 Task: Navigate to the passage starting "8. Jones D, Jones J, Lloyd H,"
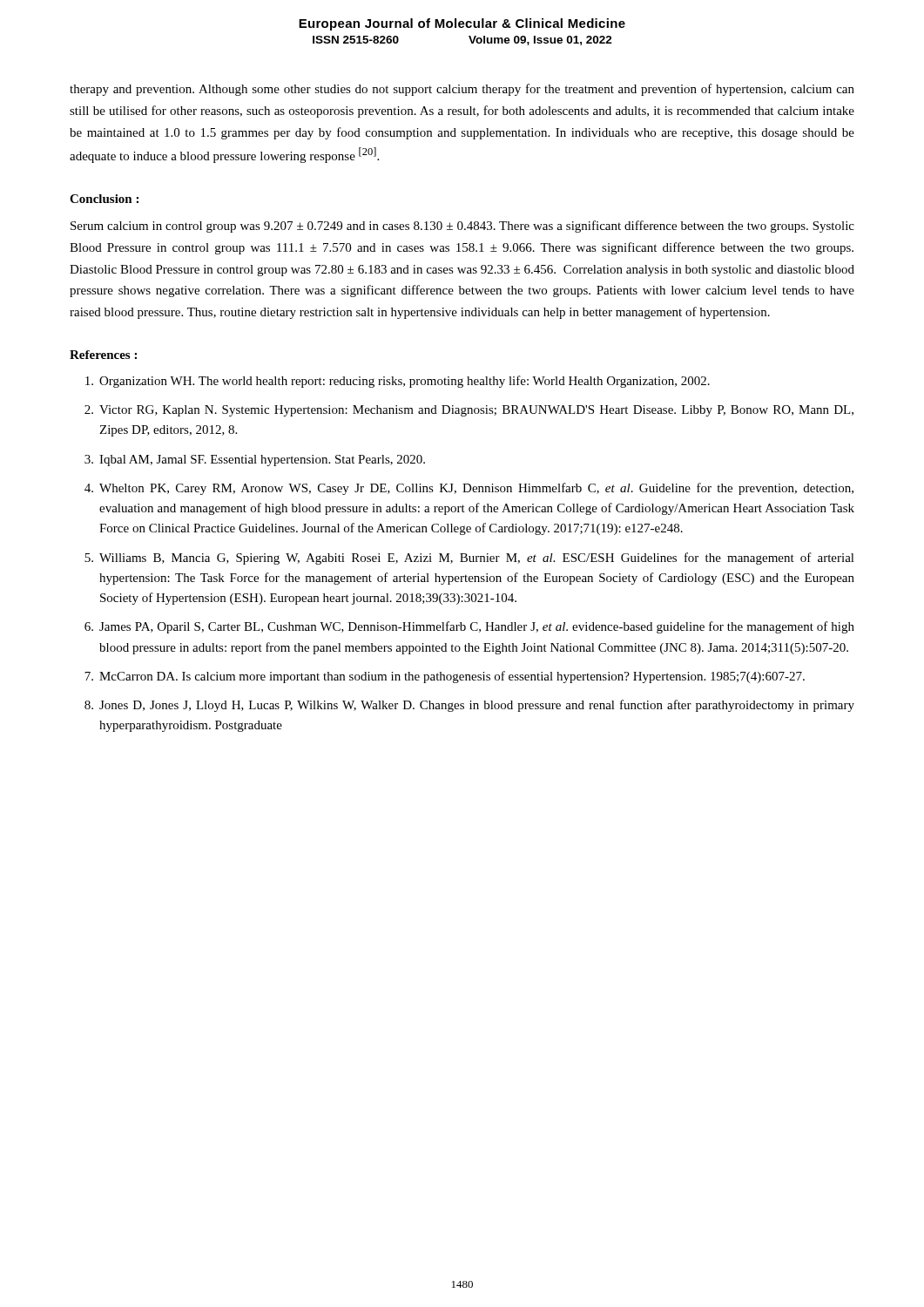point(462,716)
